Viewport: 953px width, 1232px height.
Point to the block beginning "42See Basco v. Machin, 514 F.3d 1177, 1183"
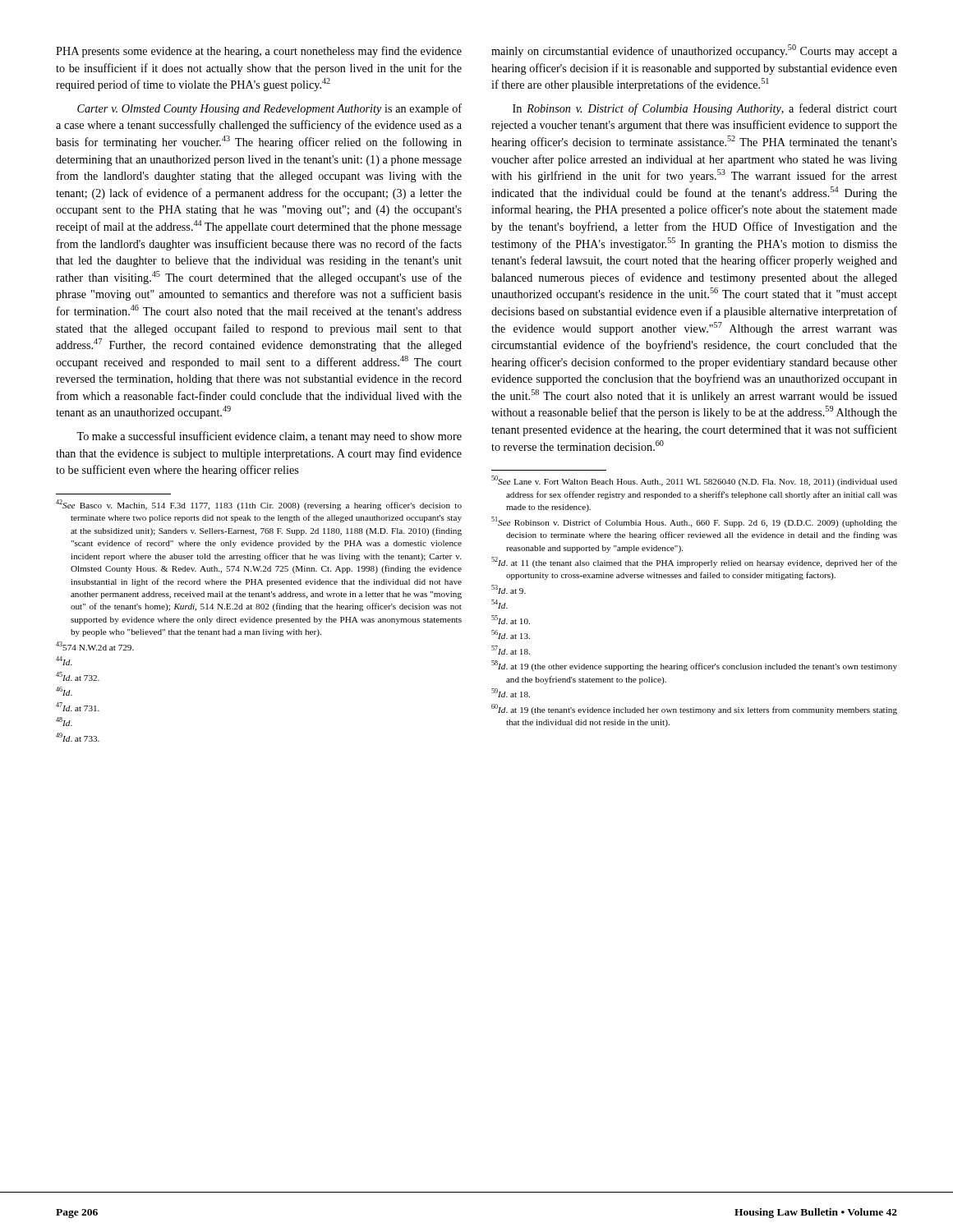coord(259,622)
